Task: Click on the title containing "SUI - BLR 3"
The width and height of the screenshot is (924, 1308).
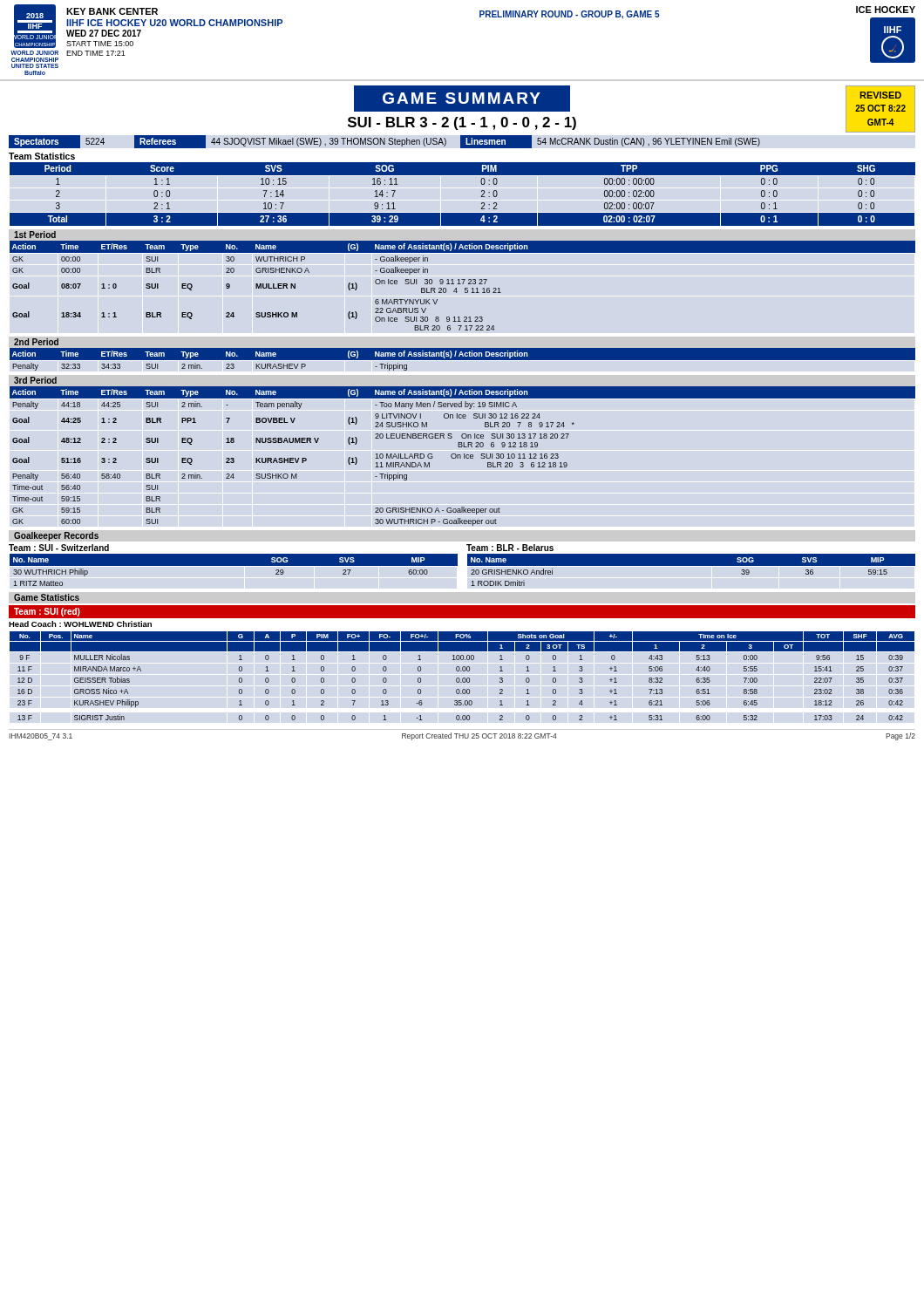Action: pyautogui.click(x=462, y=122)
